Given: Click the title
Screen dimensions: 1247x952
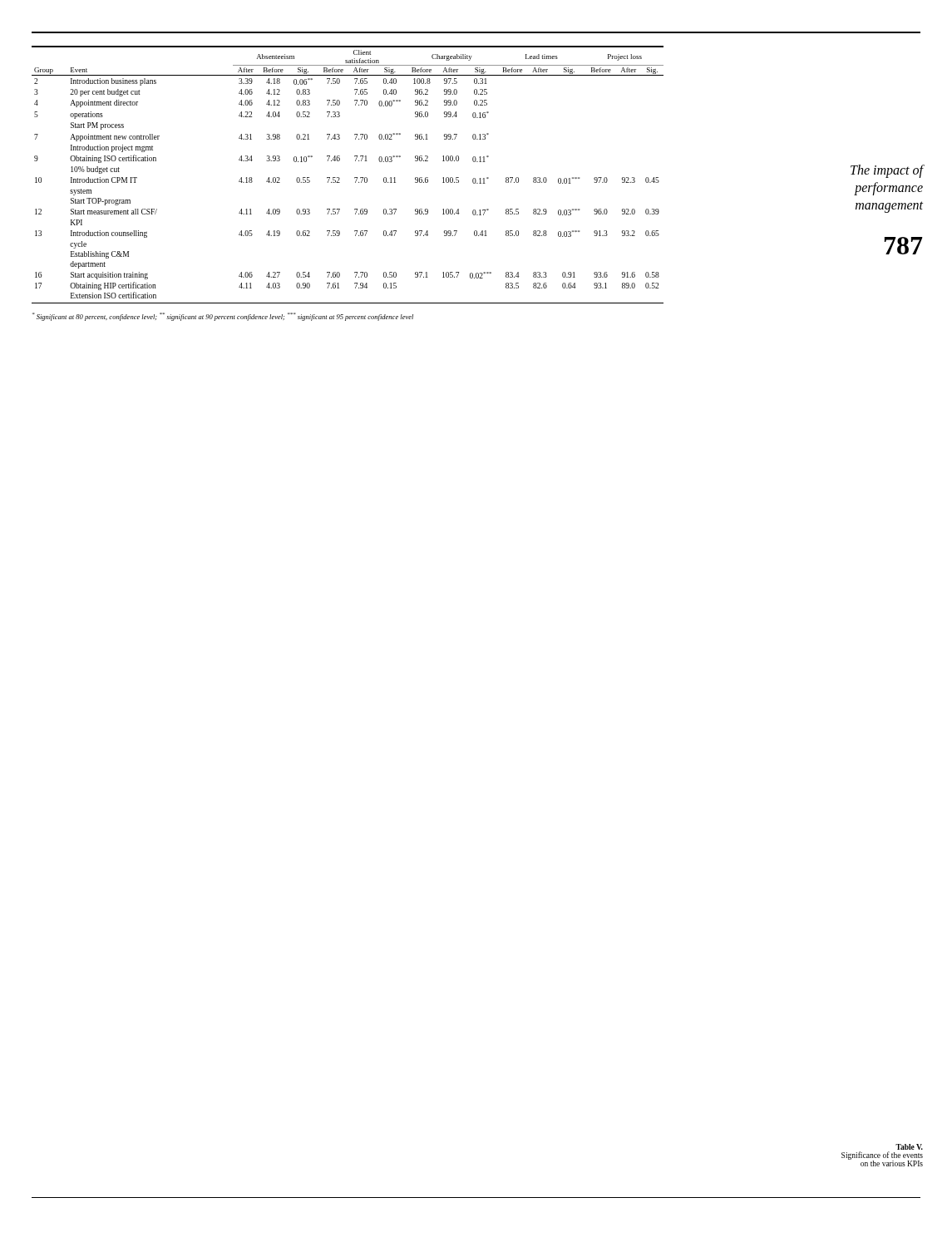Looking at the screenshot, I should point(886,187).
